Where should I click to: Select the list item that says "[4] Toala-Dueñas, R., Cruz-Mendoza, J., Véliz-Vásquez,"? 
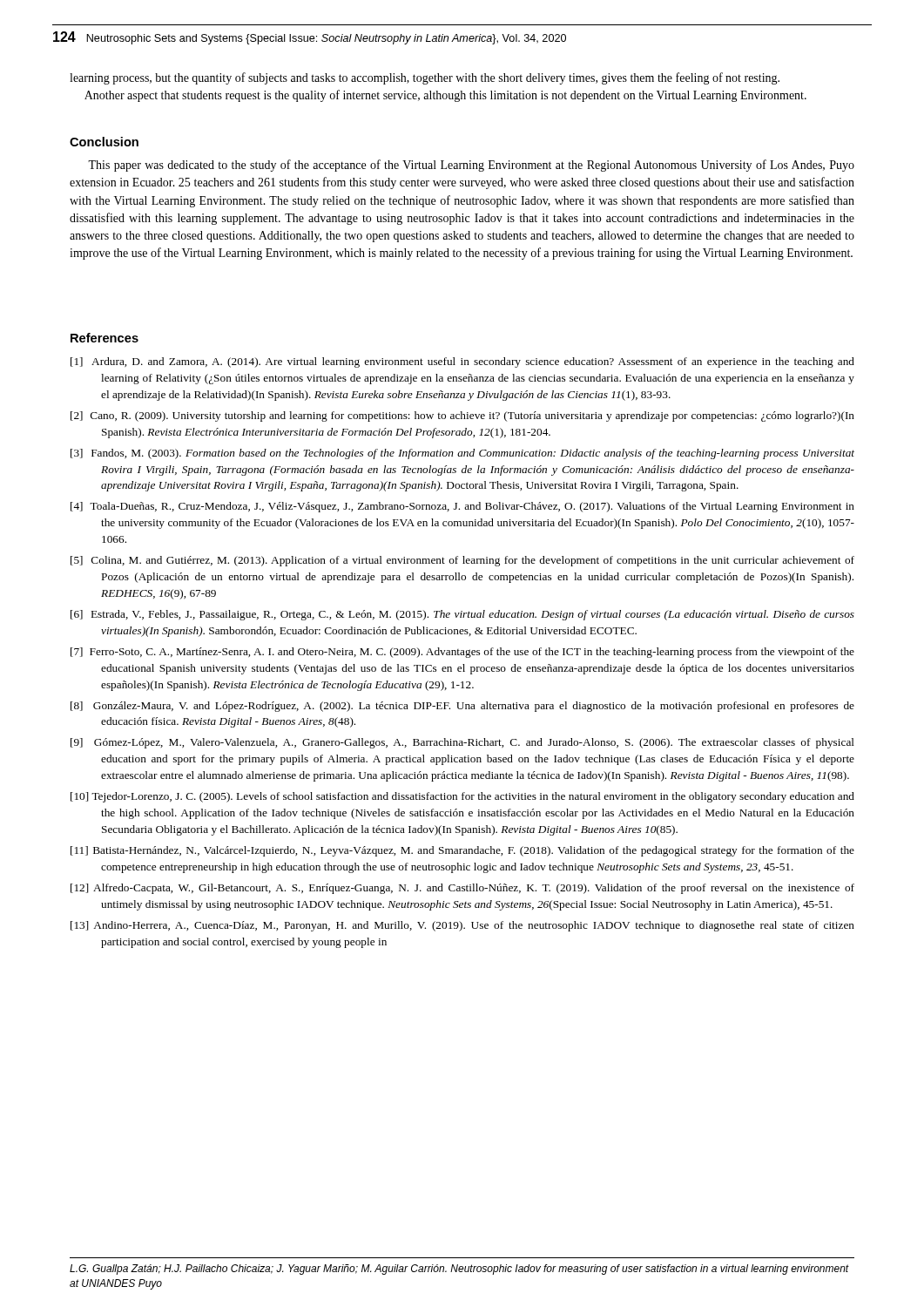pos(462,523)
